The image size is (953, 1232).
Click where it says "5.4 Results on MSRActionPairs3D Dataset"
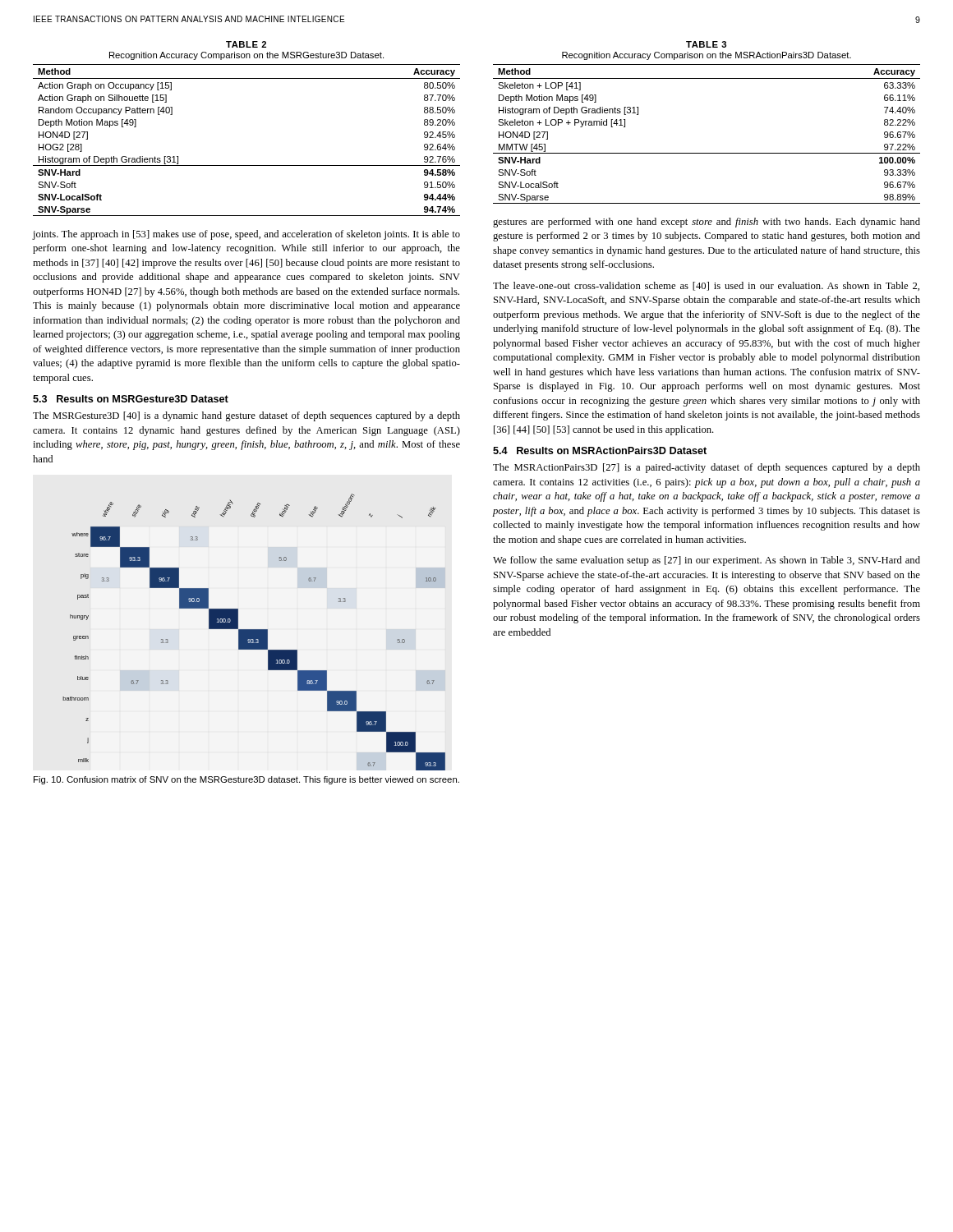pos(600,451)
